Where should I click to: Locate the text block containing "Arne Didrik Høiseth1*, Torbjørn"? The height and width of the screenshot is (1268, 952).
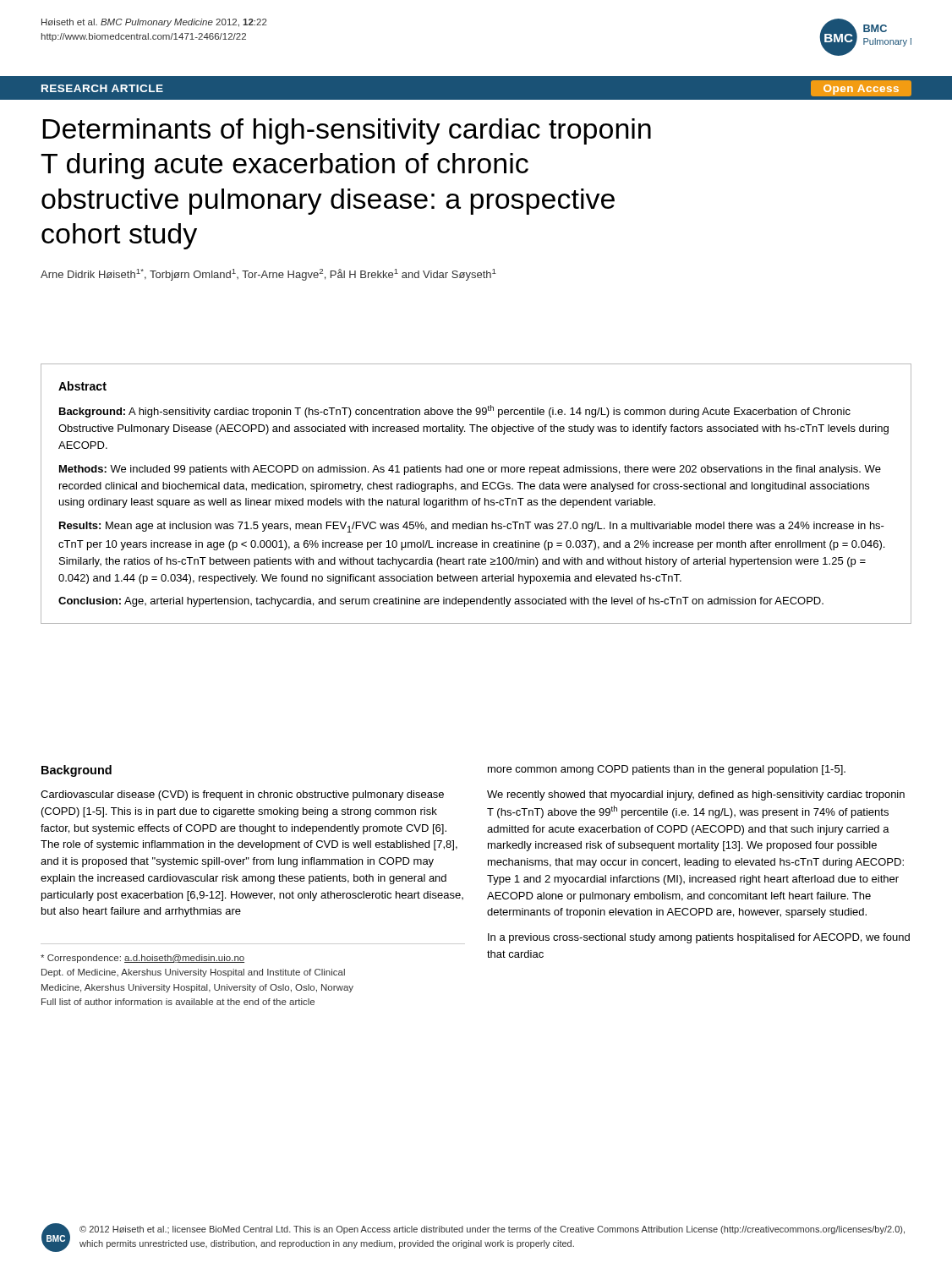[268, 274]
